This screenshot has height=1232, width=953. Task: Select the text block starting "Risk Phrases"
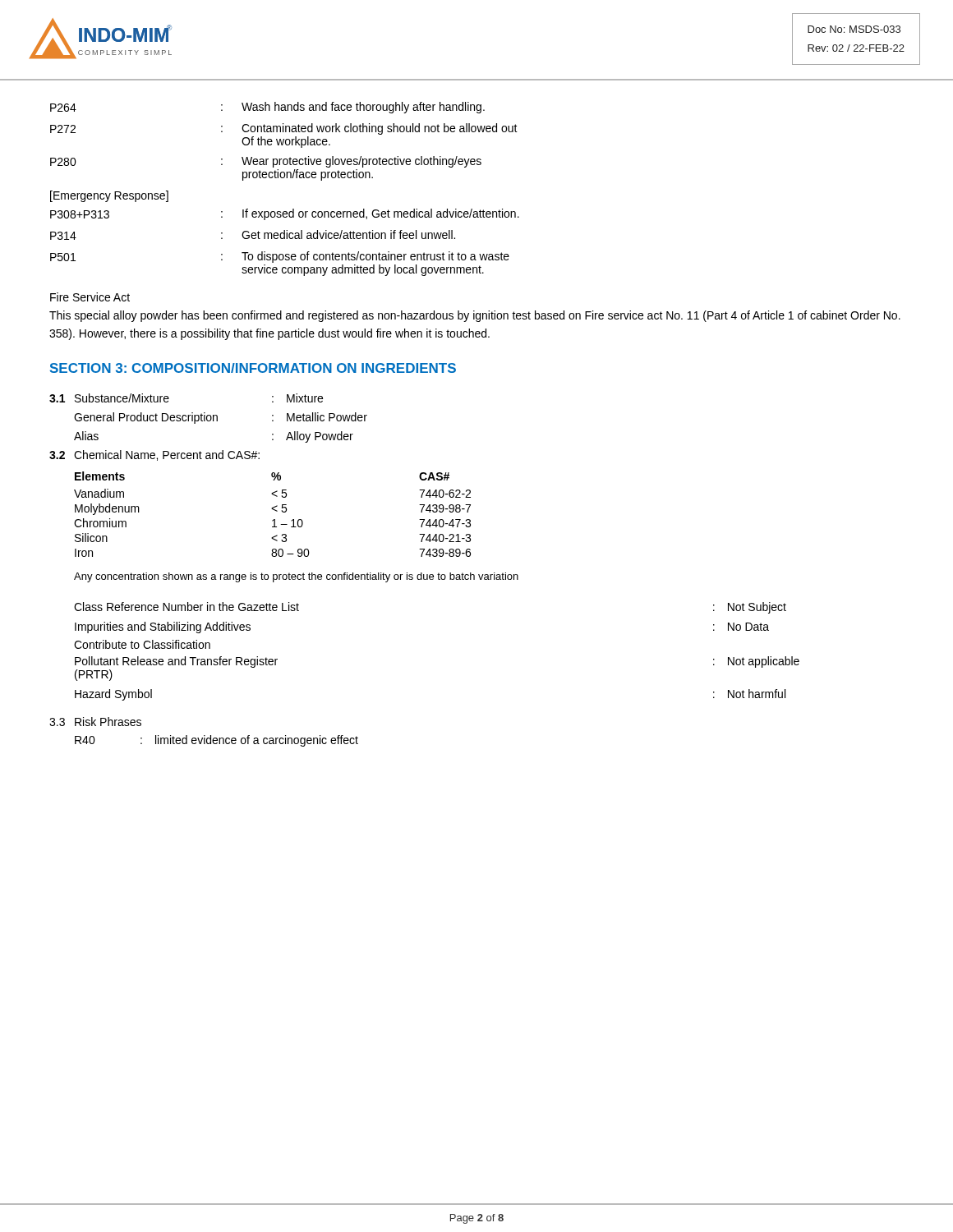(108, 722)
